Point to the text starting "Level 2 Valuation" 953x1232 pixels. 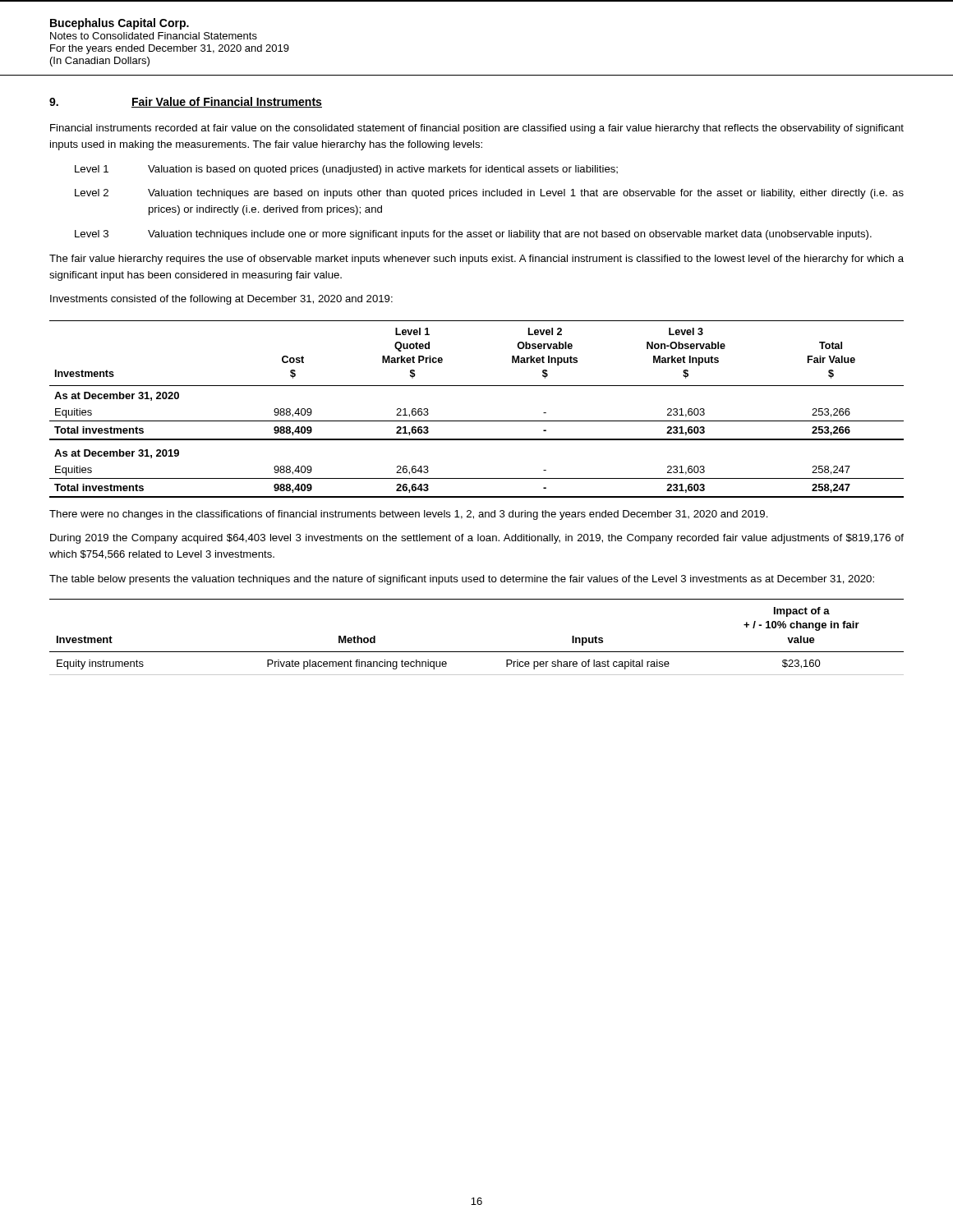click(x=476, y=201)
